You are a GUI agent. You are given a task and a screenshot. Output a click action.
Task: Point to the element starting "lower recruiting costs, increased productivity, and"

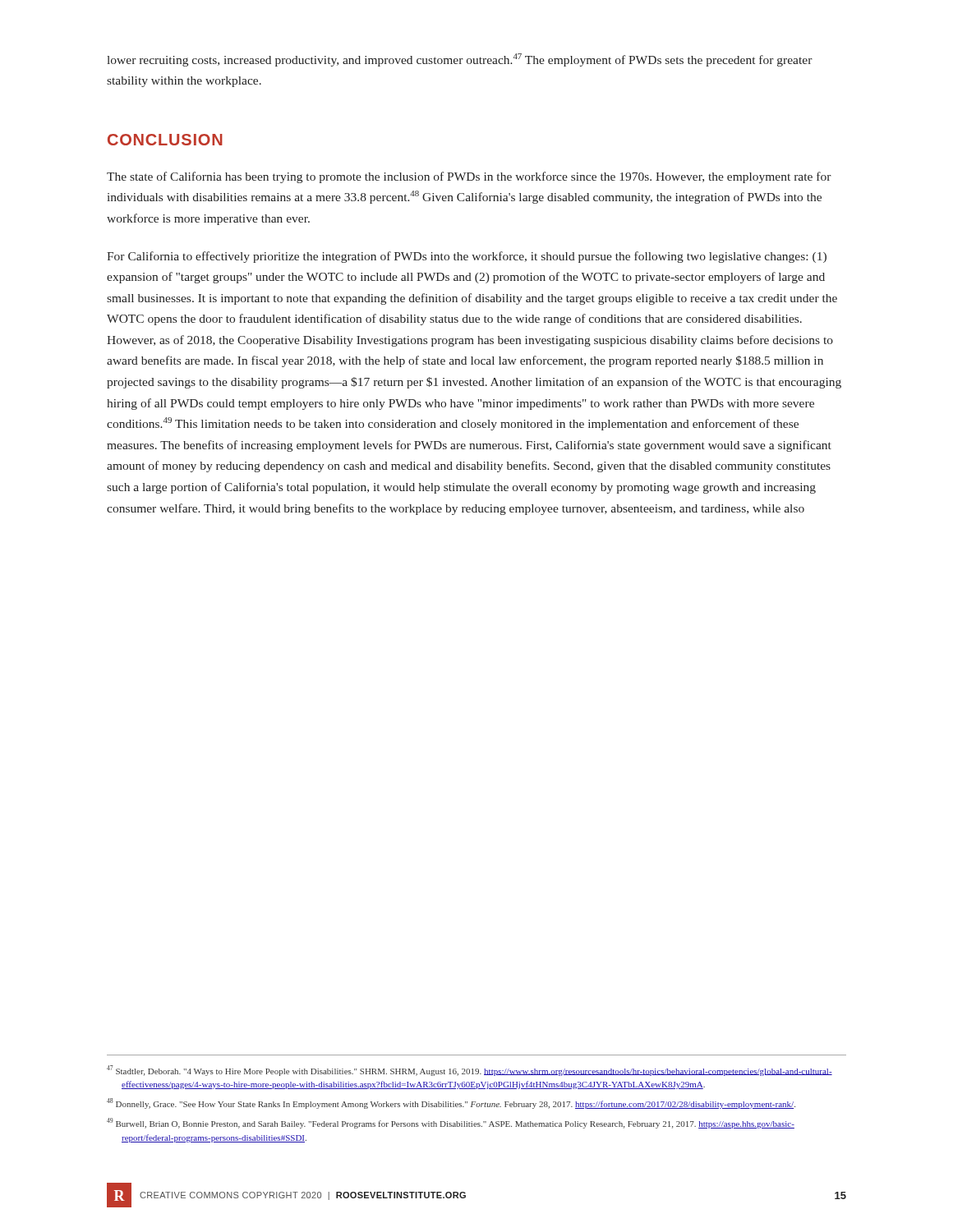[459, 69]
